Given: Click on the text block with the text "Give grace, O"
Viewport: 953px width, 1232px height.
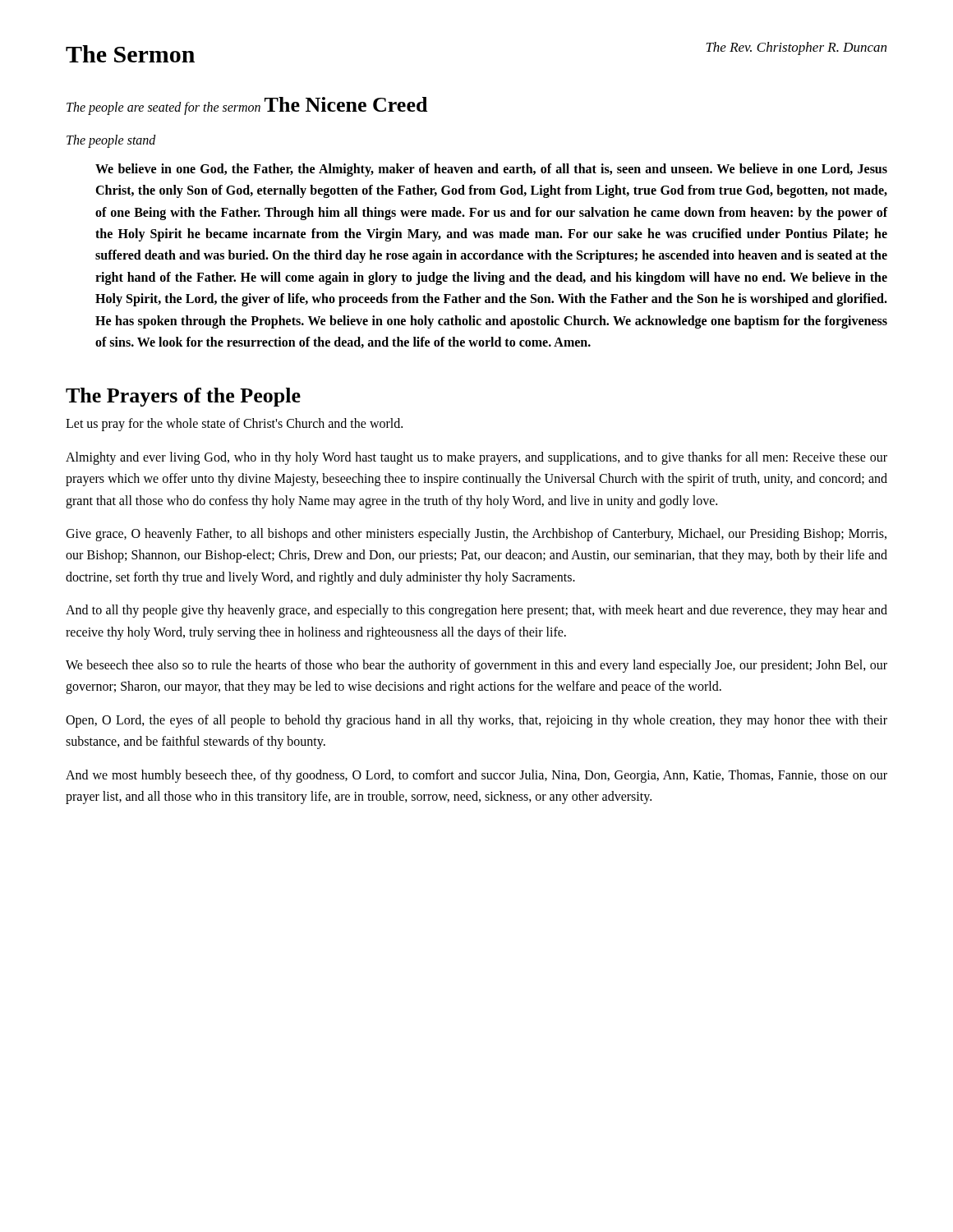Looking at the screenshot, I should 476,556.
